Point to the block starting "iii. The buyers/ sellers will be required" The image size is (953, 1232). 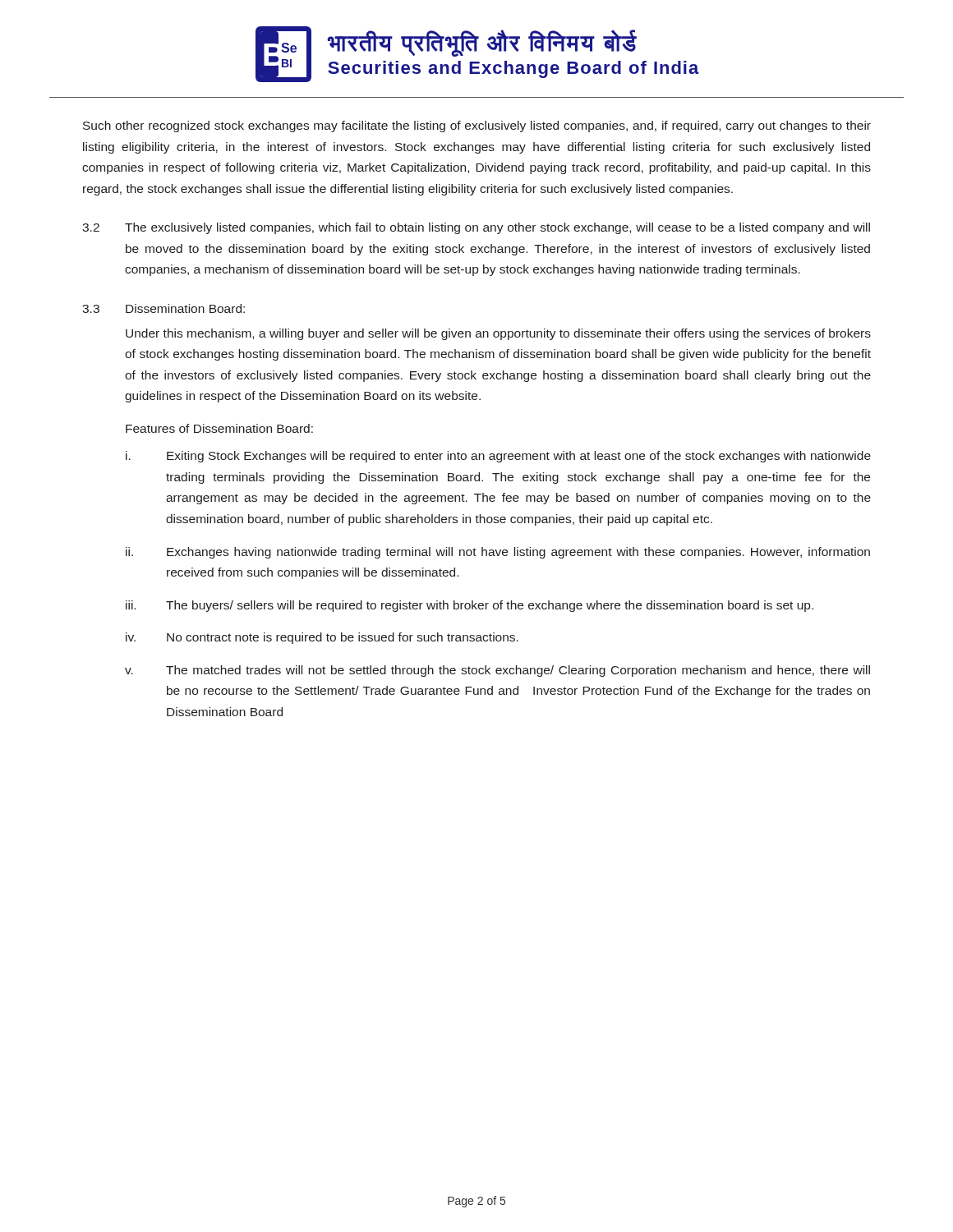click(498, 605)
